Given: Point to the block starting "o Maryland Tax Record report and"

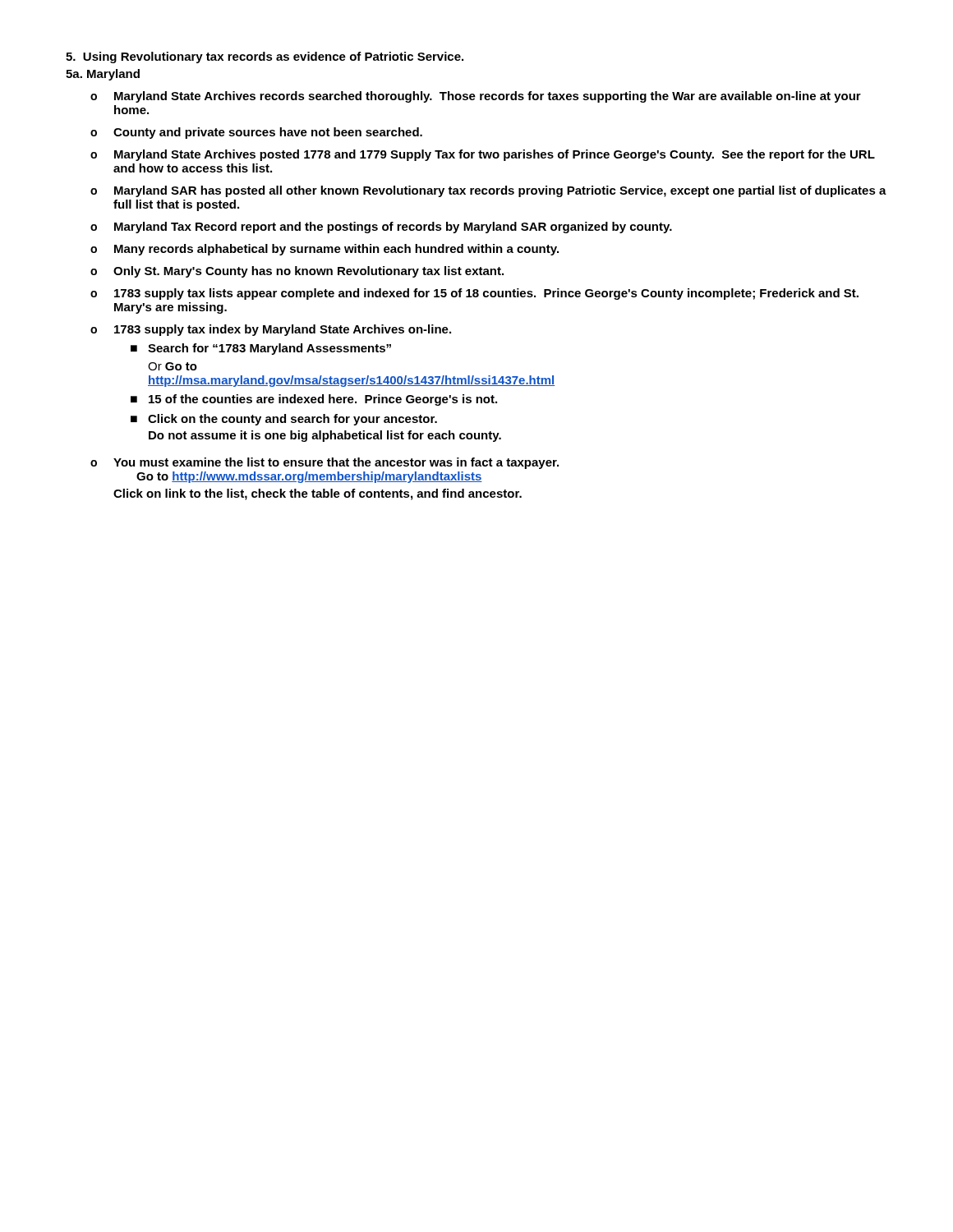Looking at the screenshot, I should [x=489, y=226].
